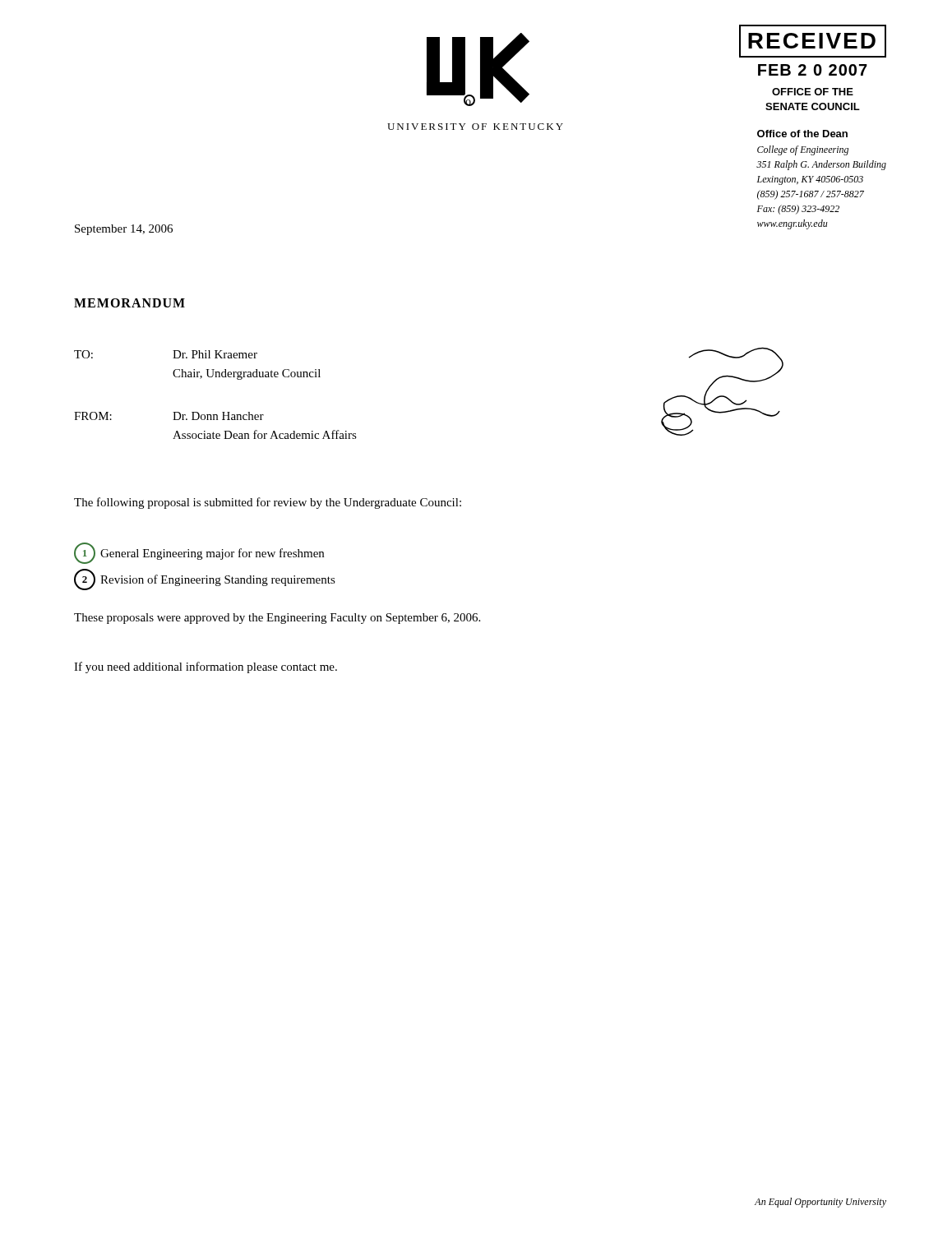Find the text block starting "If you need"

(x=206, y=667)
